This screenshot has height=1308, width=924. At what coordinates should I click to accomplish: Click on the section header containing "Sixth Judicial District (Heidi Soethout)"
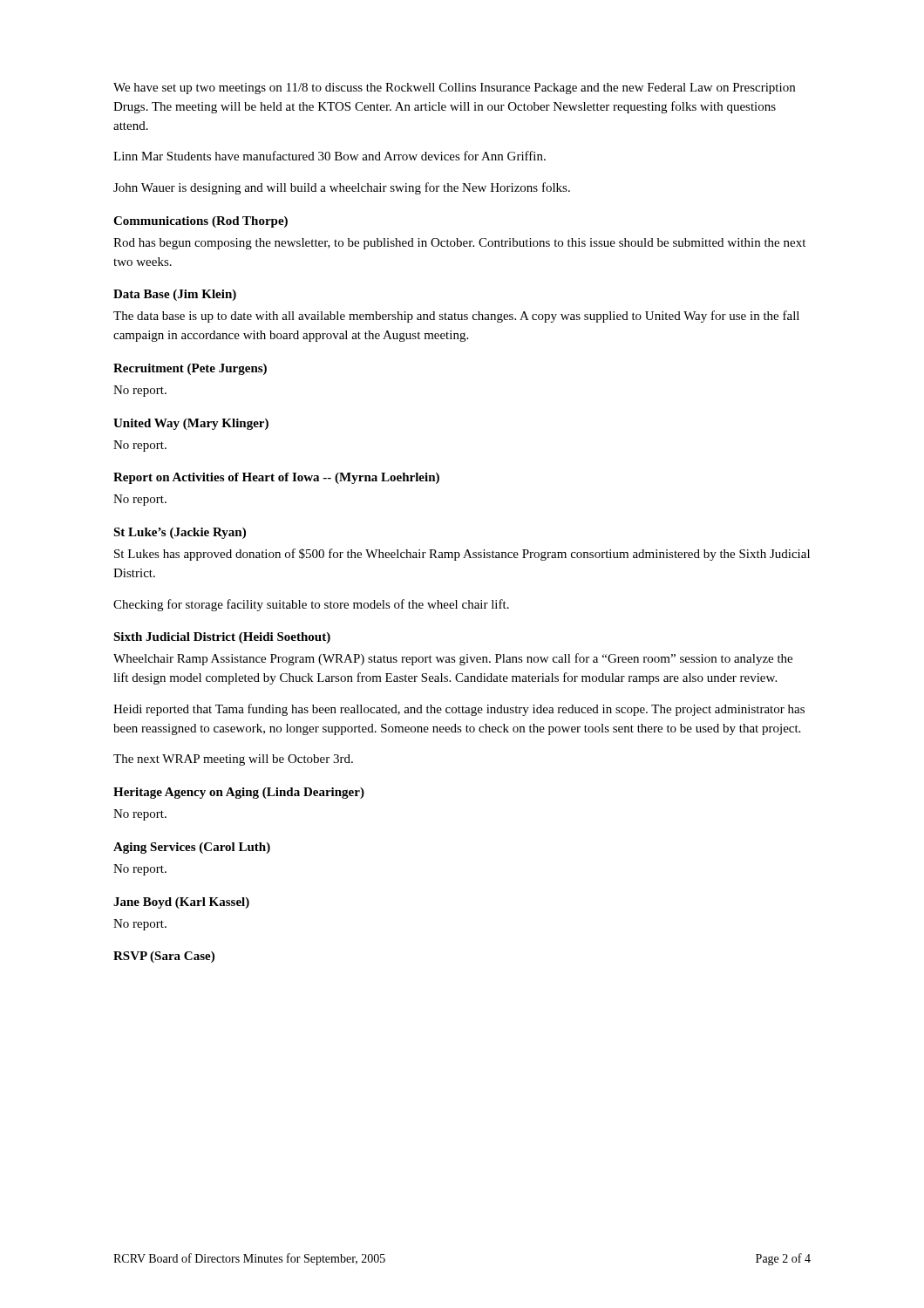tap(222, 637)
